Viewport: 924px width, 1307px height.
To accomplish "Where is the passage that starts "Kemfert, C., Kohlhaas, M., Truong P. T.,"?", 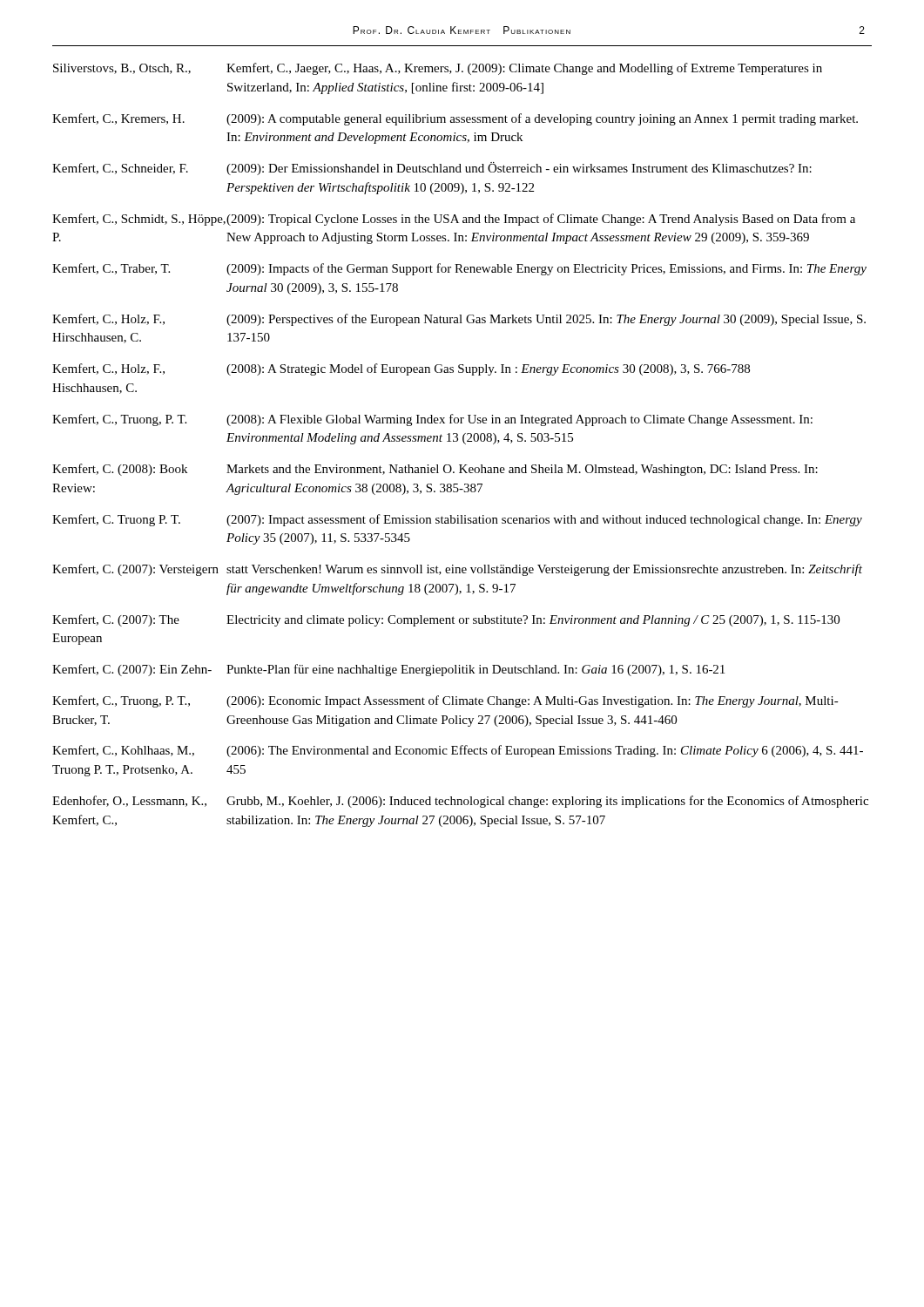I will point(462,761).
